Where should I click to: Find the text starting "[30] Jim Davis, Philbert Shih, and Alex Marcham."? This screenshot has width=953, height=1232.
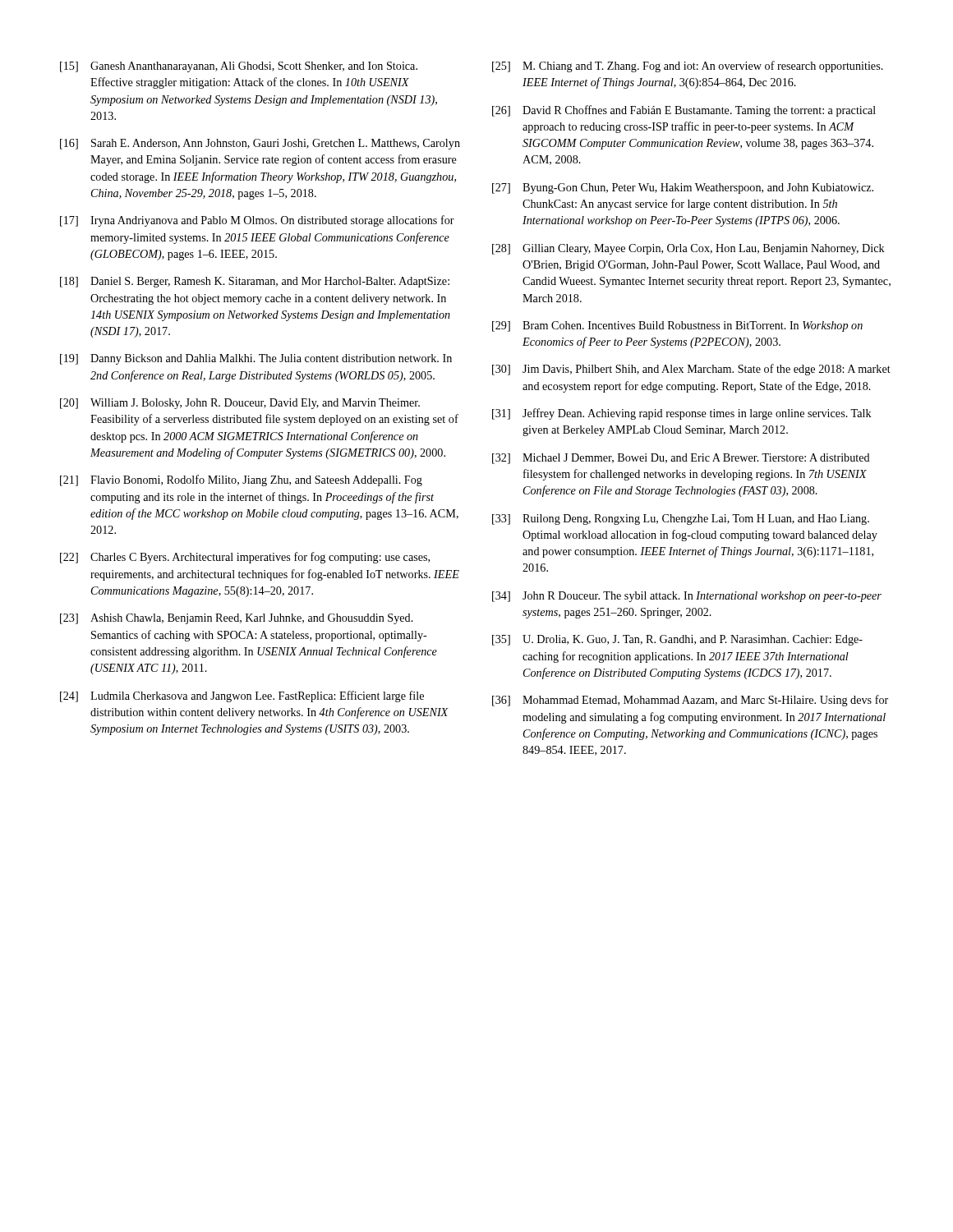[x=693, y=378]
